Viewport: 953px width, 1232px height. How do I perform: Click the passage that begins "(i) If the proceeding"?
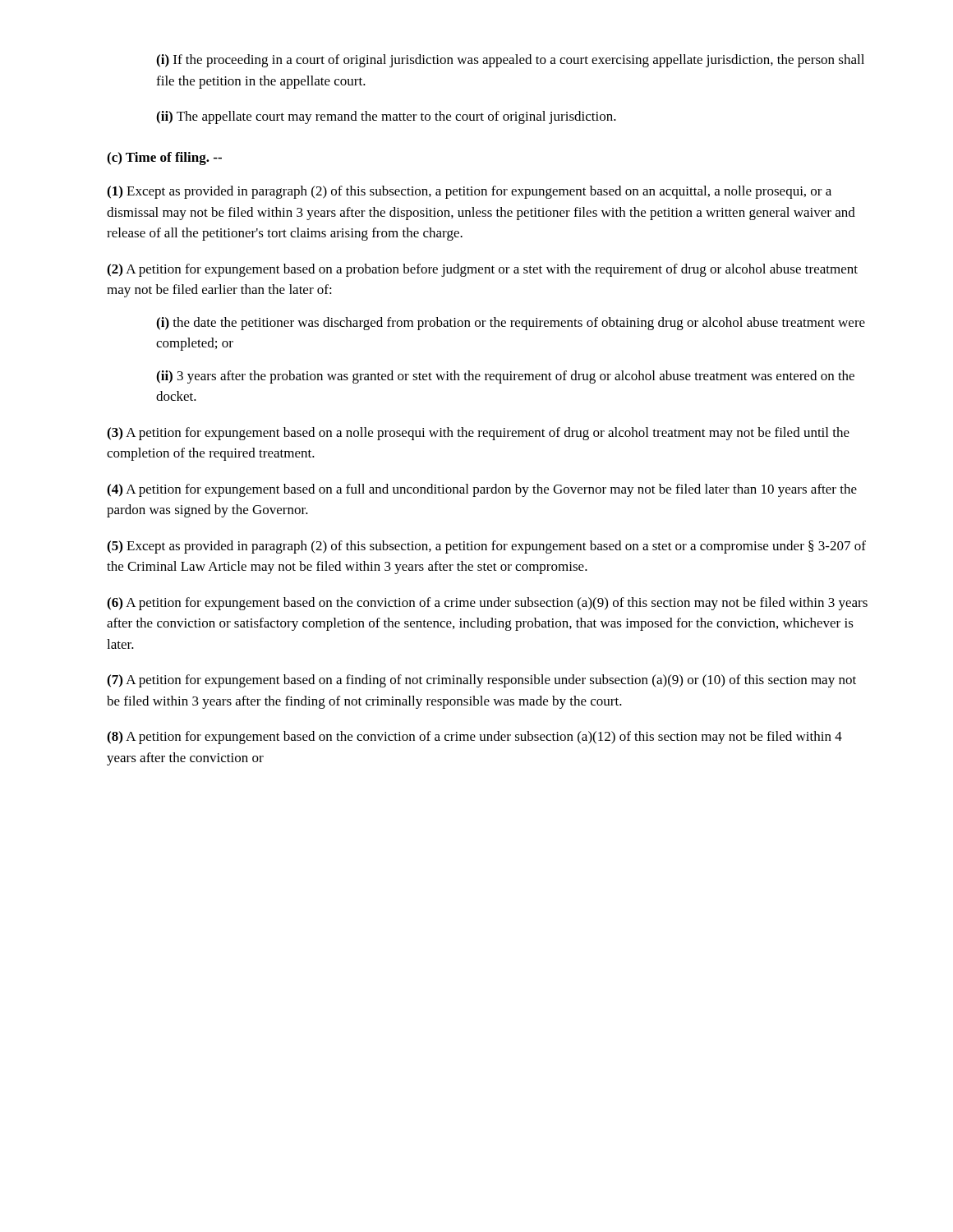tap(513, 70)
